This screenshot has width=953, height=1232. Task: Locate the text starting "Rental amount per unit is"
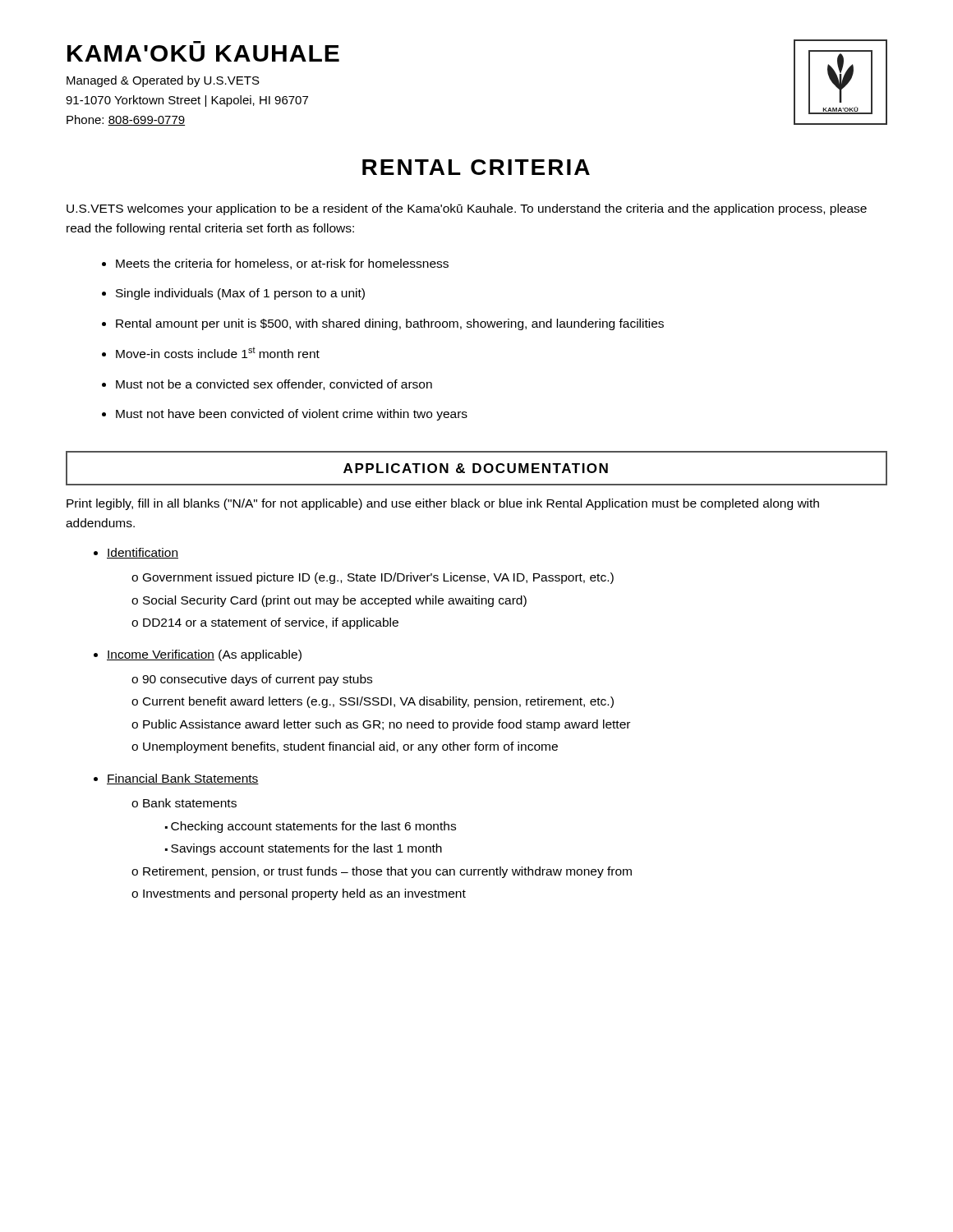tap(501, 324)
